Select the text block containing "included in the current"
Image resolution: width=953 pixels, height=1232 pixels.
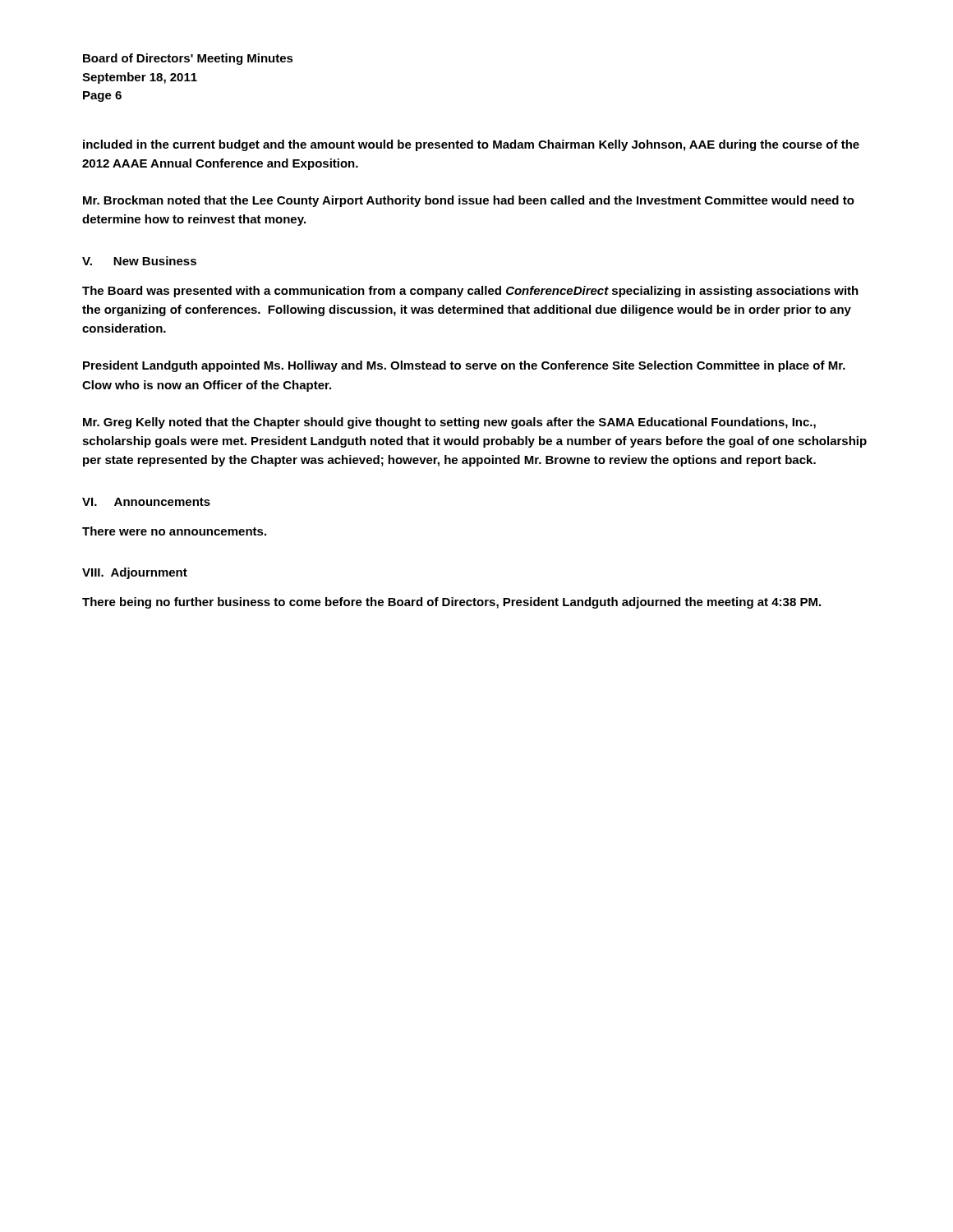pyautogui.click(x=471, y=153)
